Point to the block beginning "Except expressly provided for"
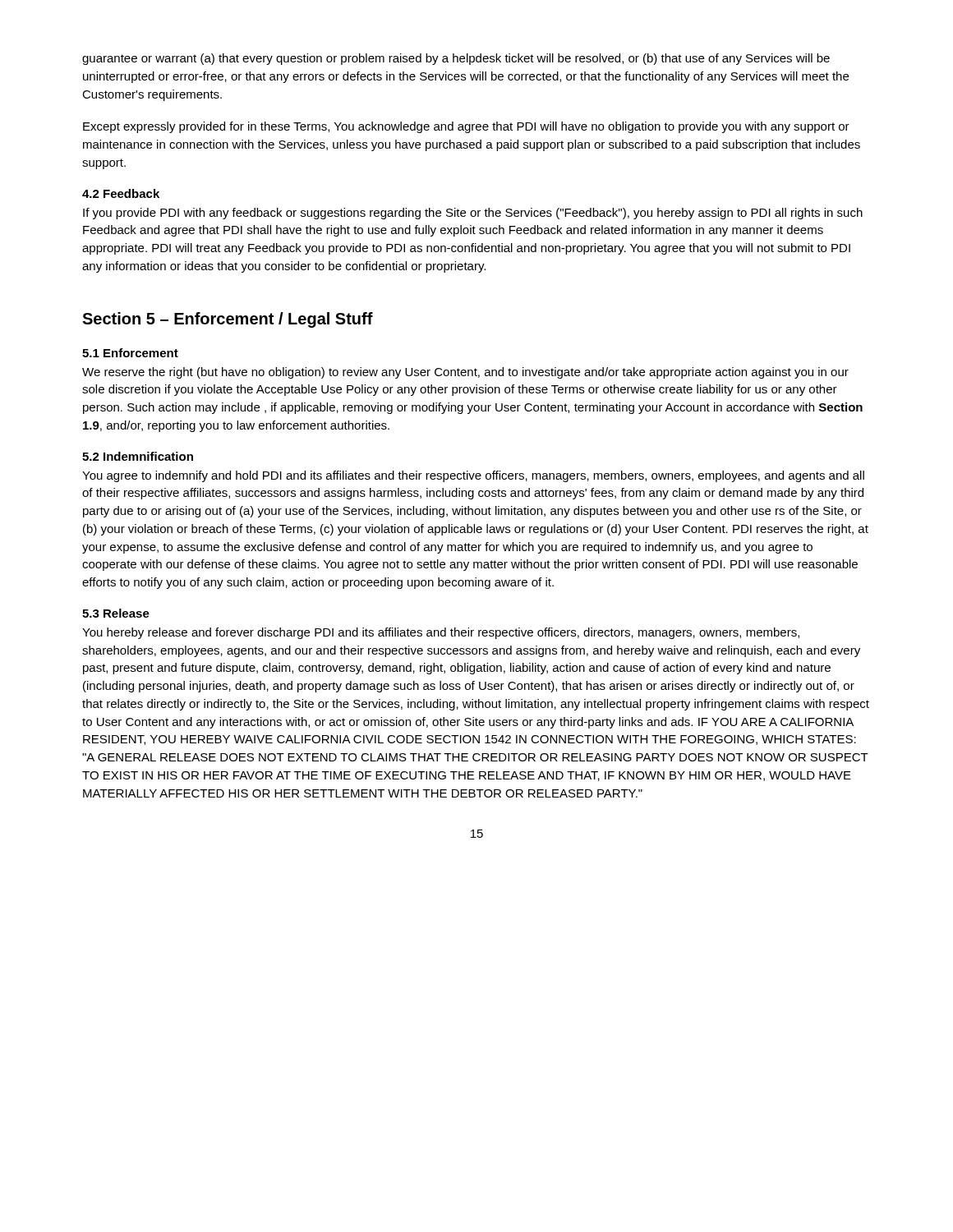Viewport: 953px width, 1232px height. click(x=471, y=144)
